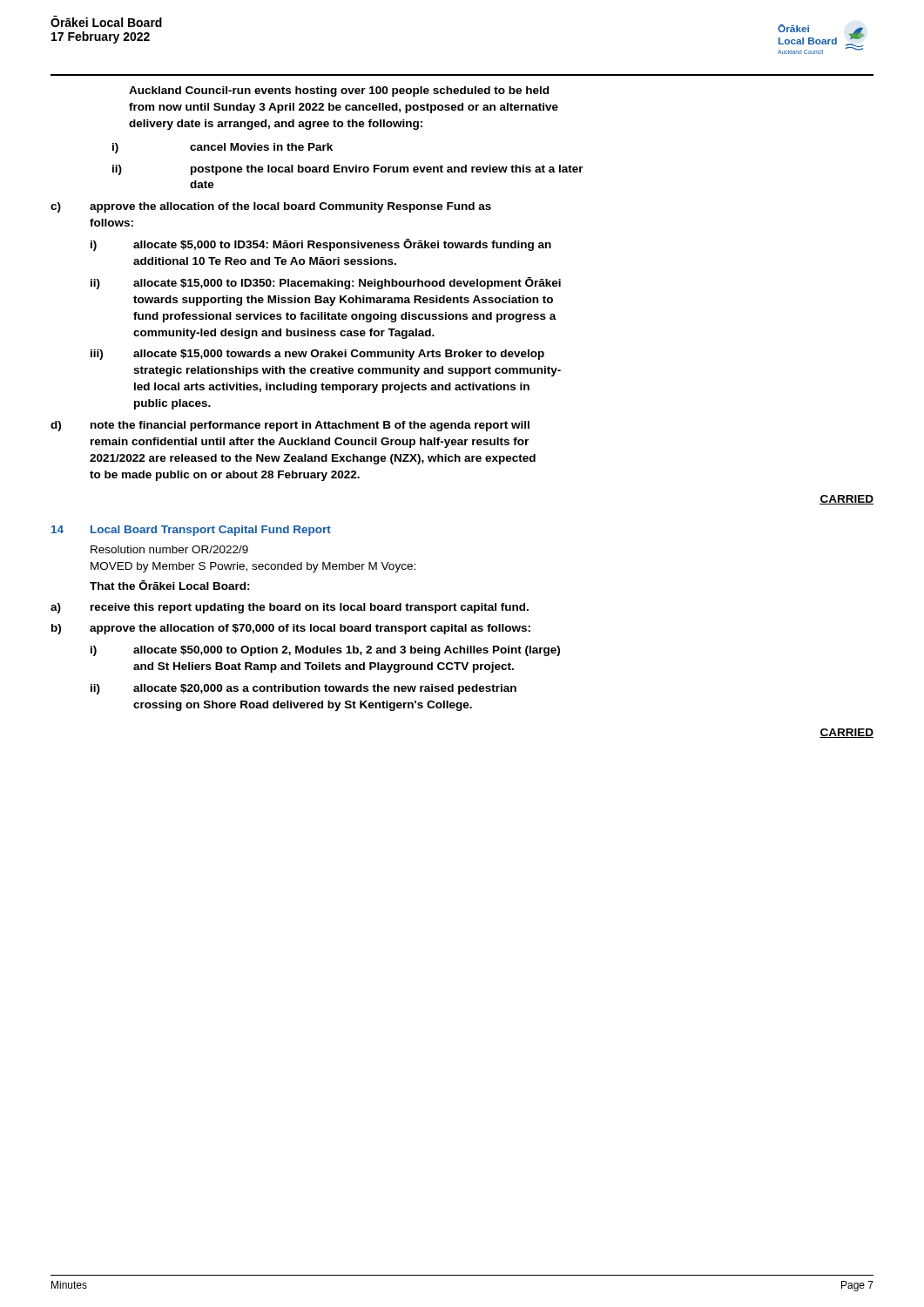Click on the text block starting "i) allocate $5,000"

482,254
